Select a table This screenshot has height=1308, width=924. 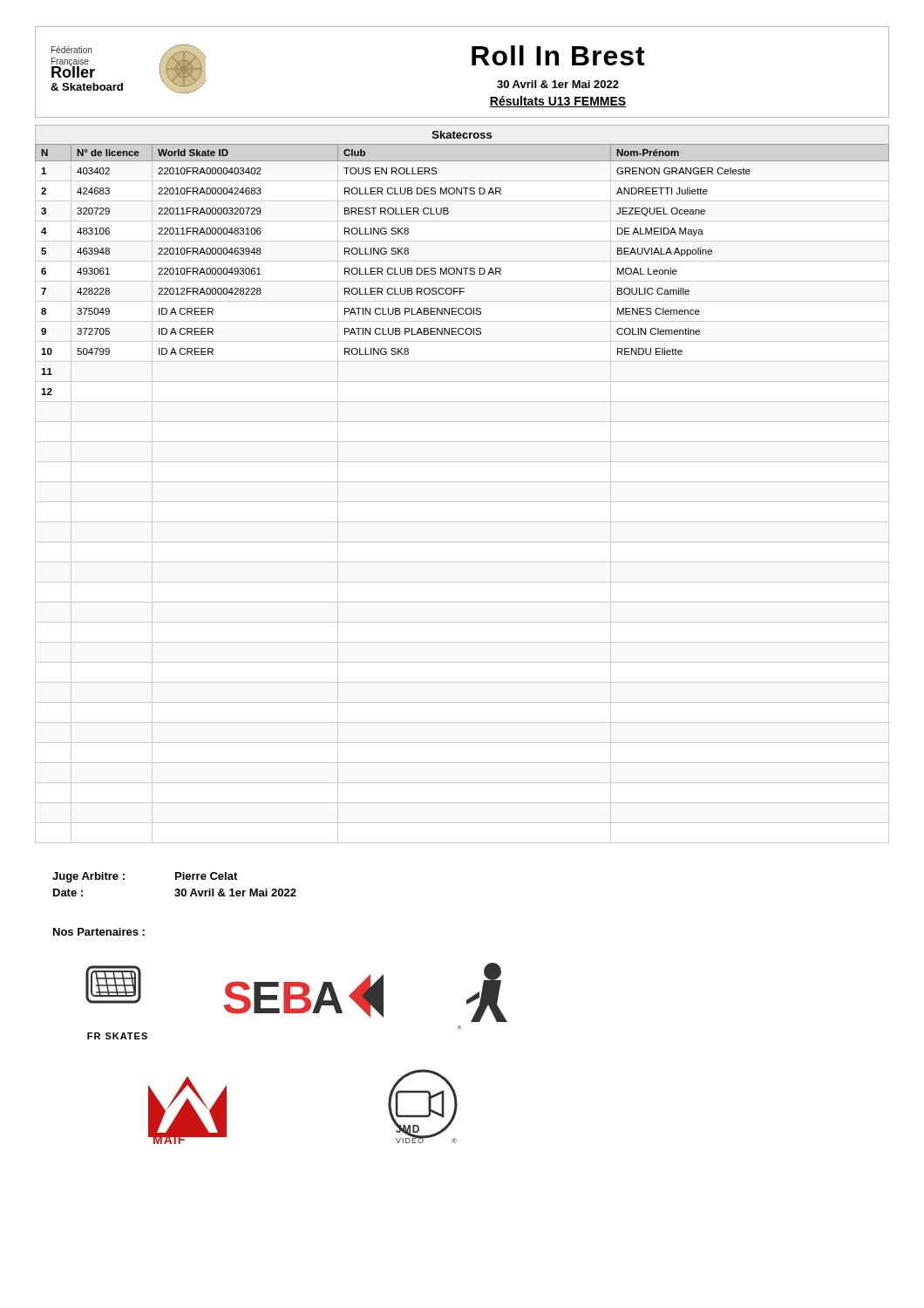point(462,494)
